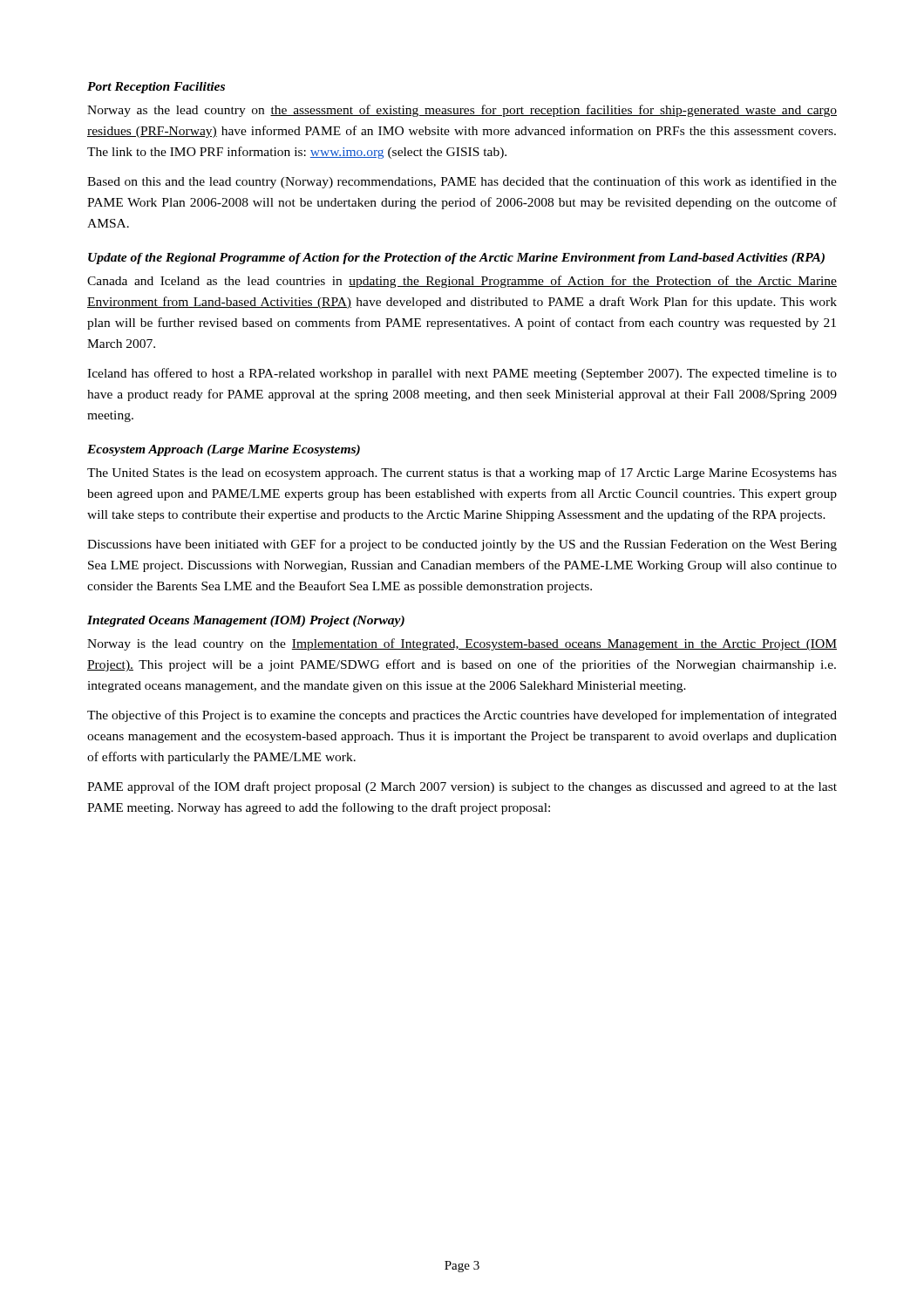Point to the text block starting "The objective of this Project"
The height and width of the screenshot is (1308, 924).
point(462,736)
